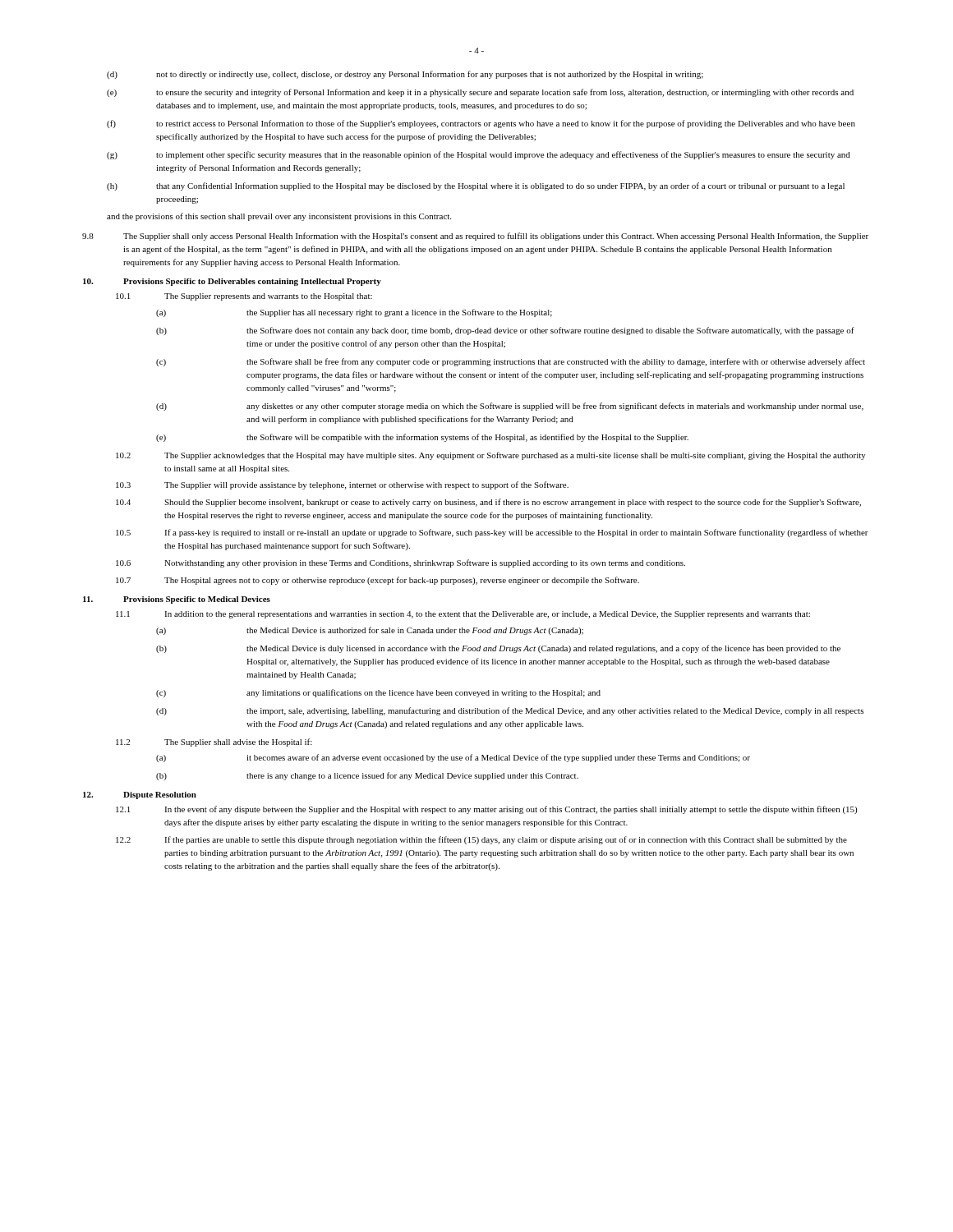Locate the region starting "and the provisions of this section shall prevail"
The image size is (953, 1232).
[x=279, y=216]
